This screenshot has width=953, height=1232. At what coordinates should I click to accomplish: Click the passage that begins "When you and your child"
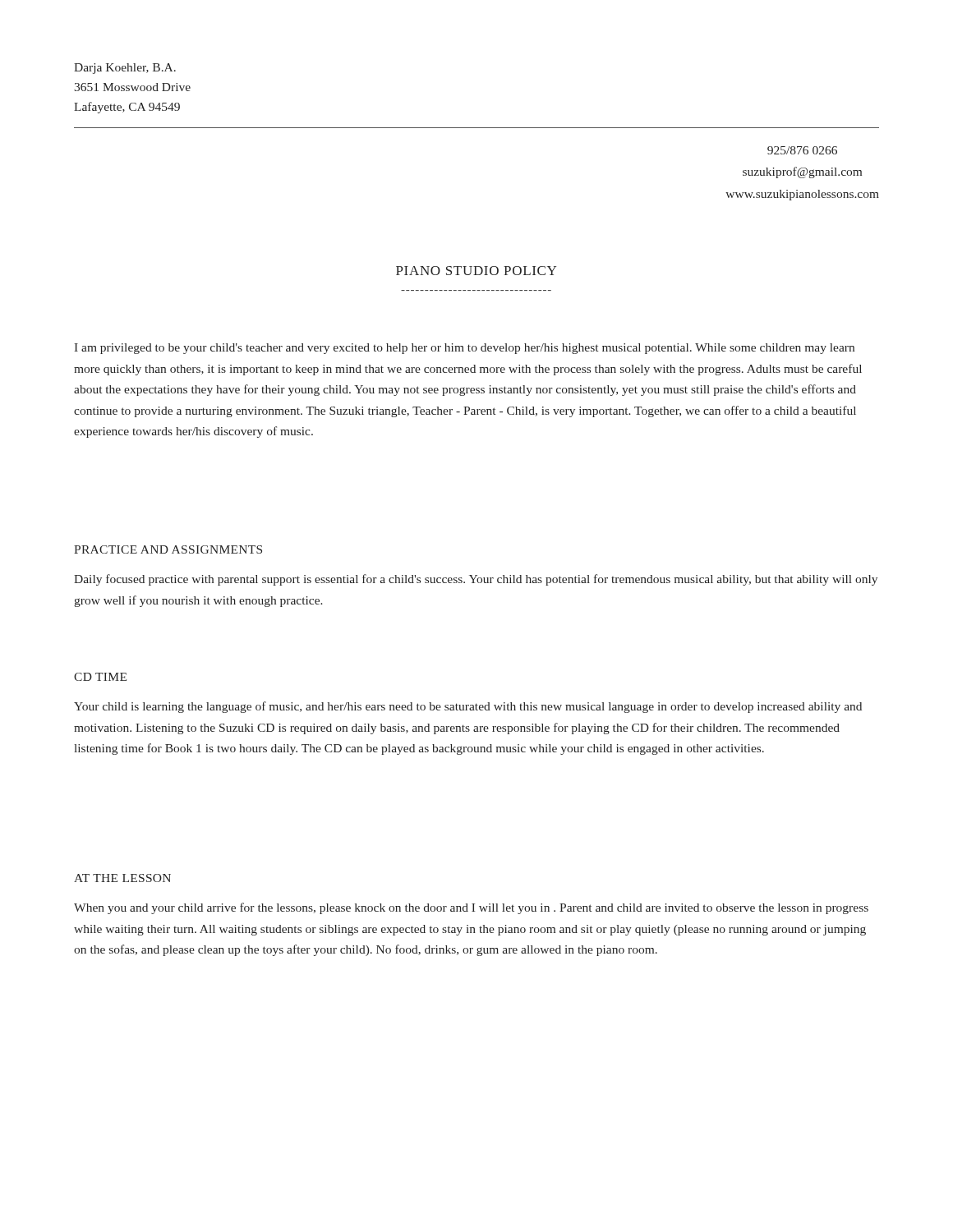click(x=471, y=928)
